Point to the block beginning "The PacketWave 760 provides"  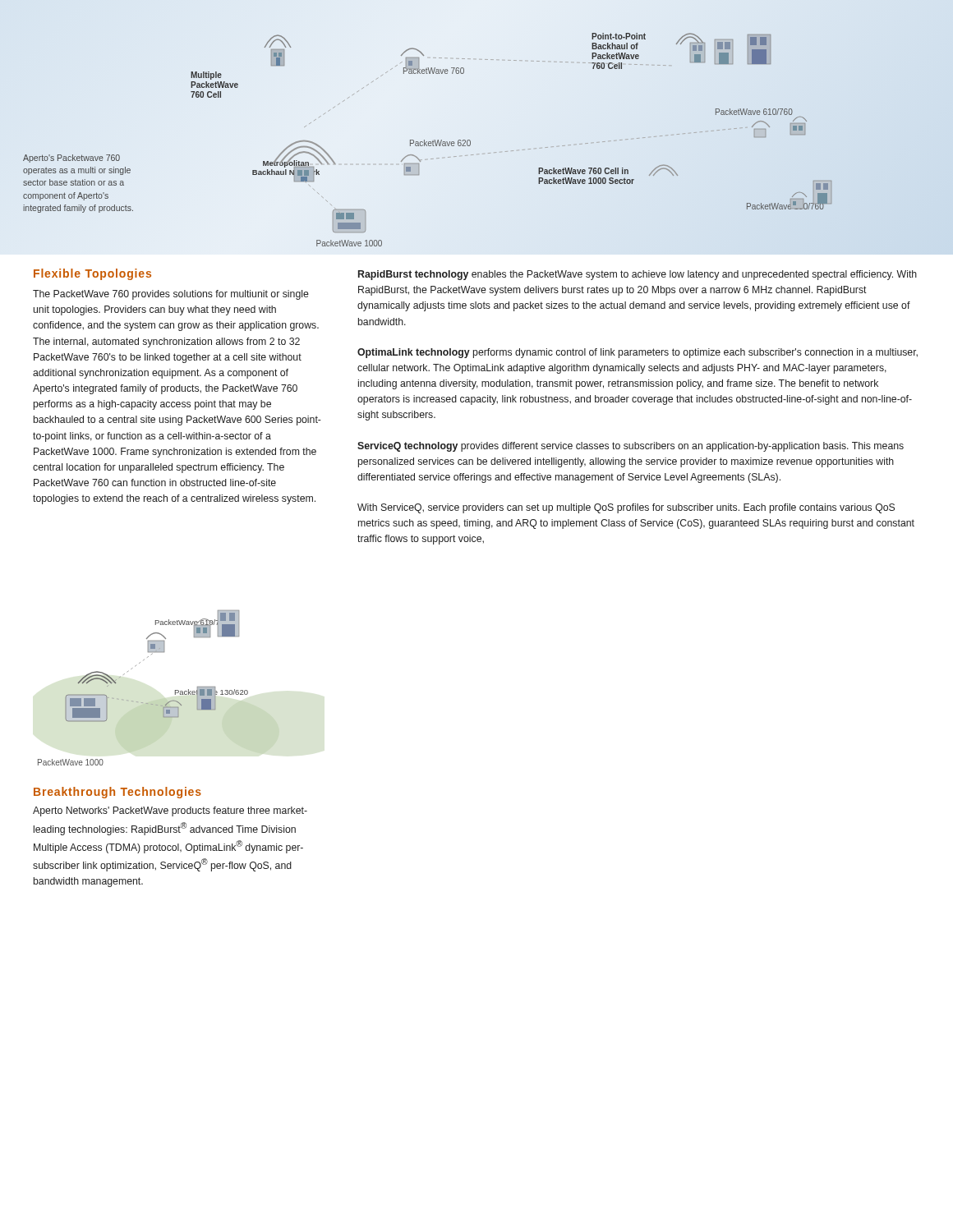177,396
